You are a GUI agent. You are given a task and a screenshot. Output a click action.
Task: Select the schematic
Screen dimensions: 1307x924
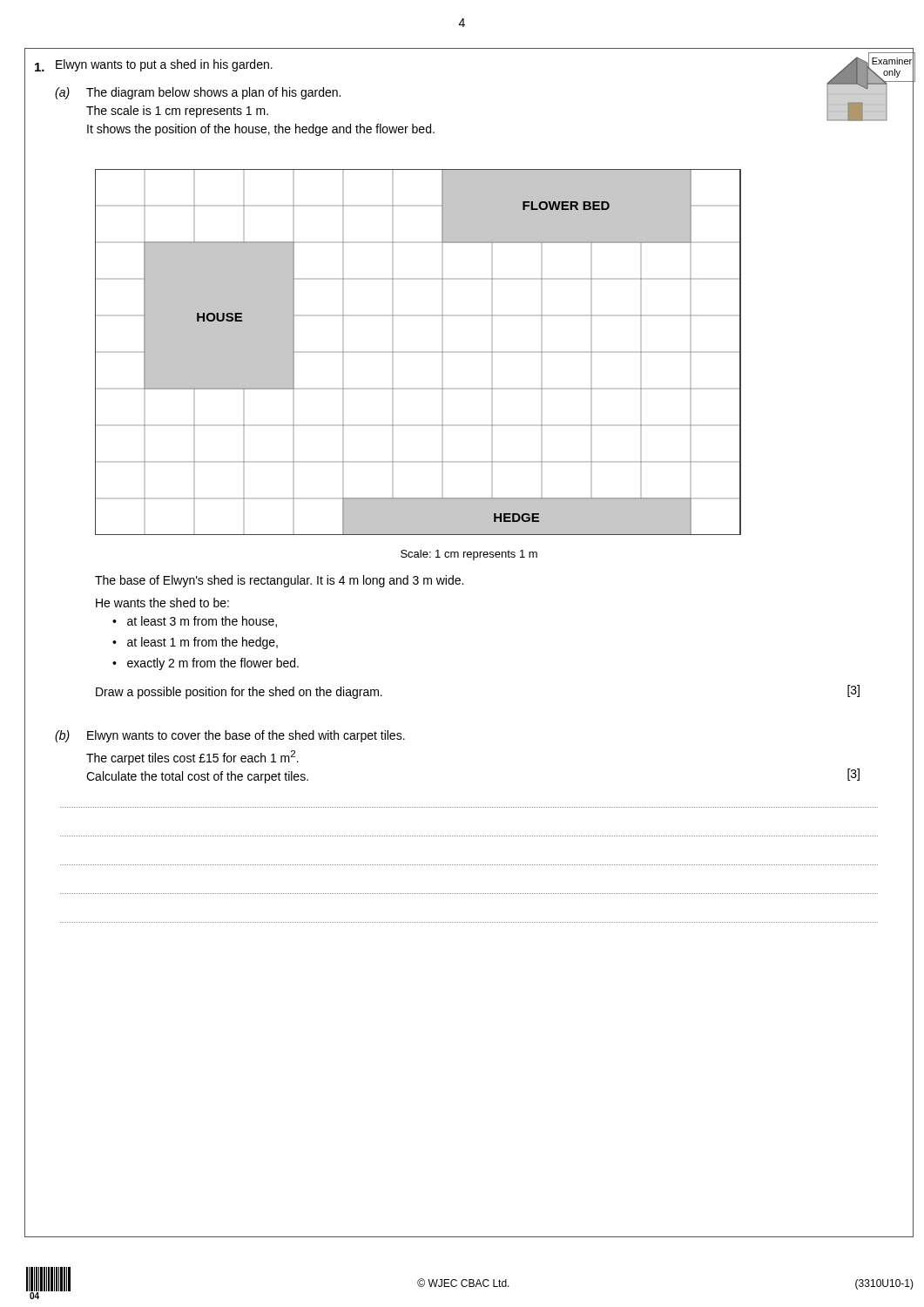pyautogui.click(x=421, y=353)
